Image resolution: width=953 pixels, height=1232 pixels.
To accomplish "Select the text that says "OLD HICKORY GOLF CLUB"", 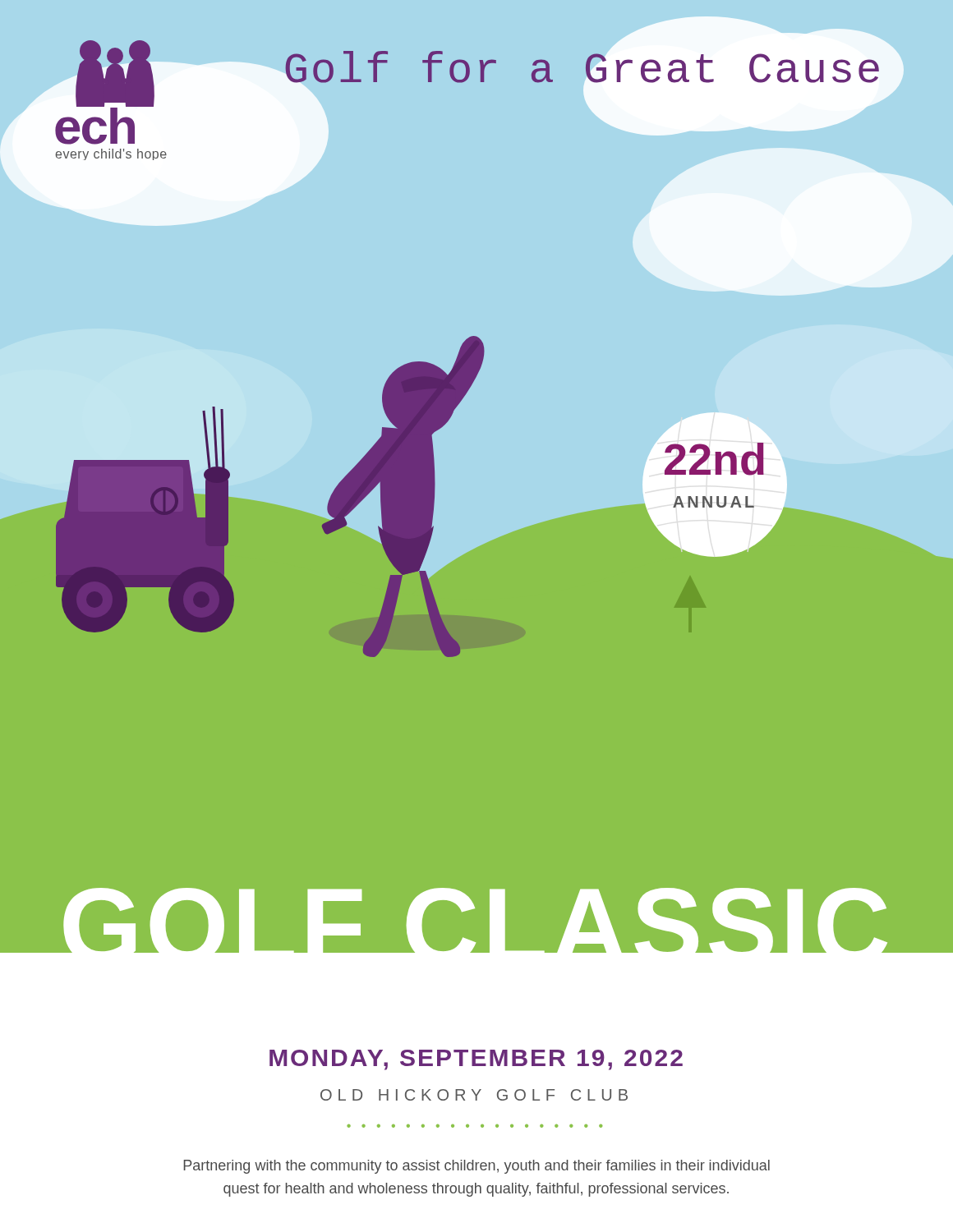I will (x=476, y=1095).
